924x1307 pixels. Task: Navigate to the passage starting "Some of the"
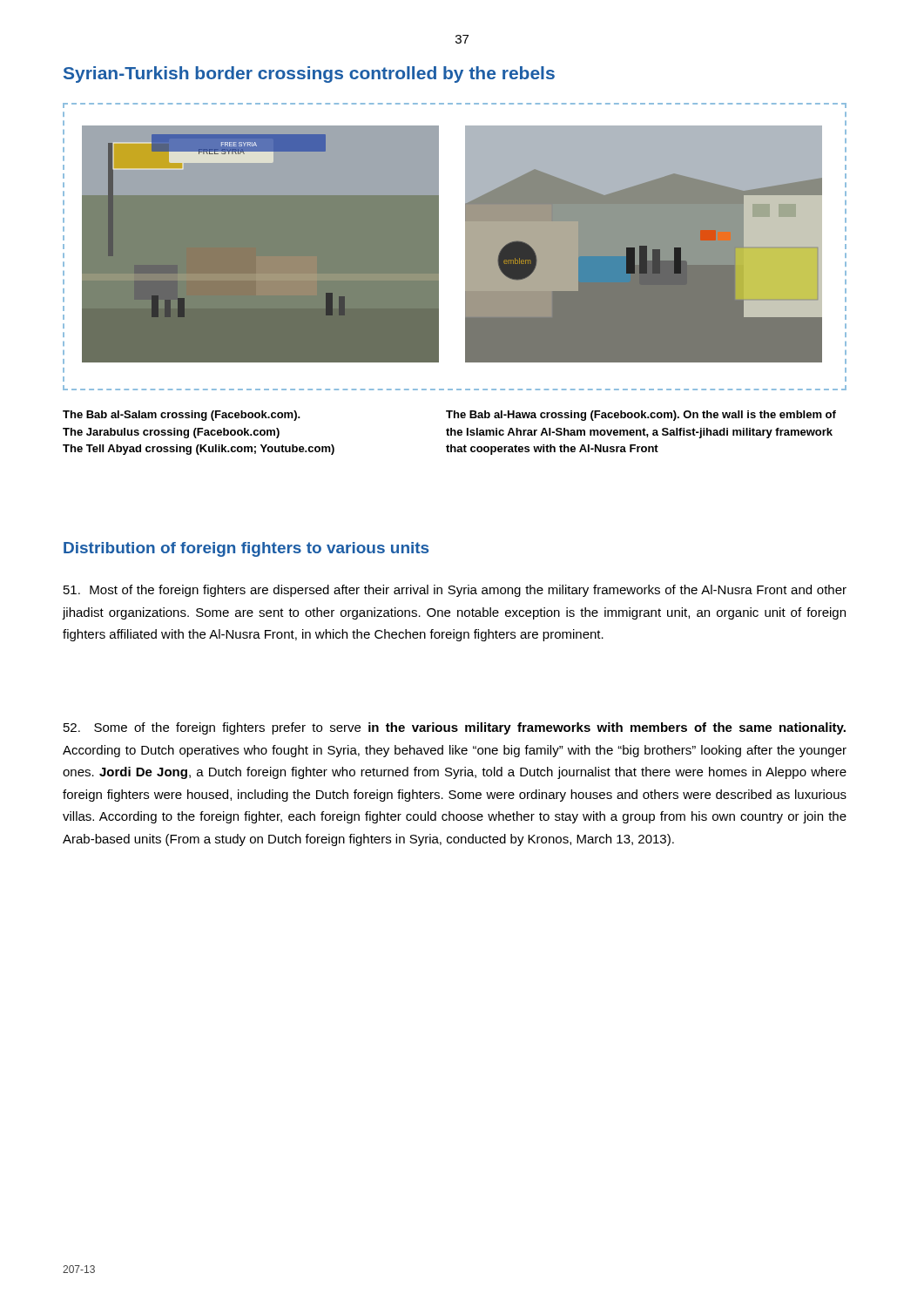pyautogui.click(x=455, y=783)
